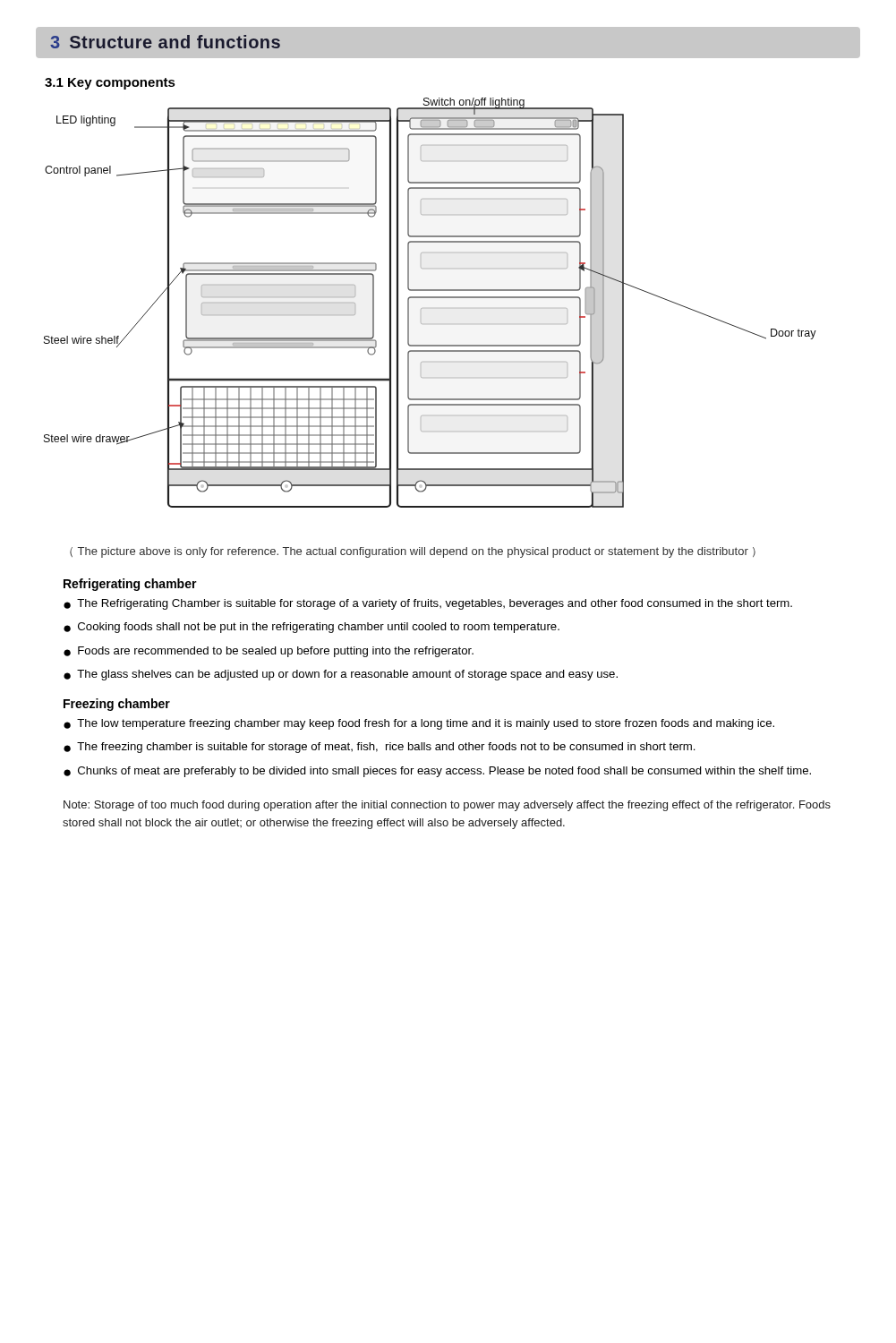Click on the caption that reads "（ The picture above is only"
This screenshot has width=896, height=1343.
(413, 551)
